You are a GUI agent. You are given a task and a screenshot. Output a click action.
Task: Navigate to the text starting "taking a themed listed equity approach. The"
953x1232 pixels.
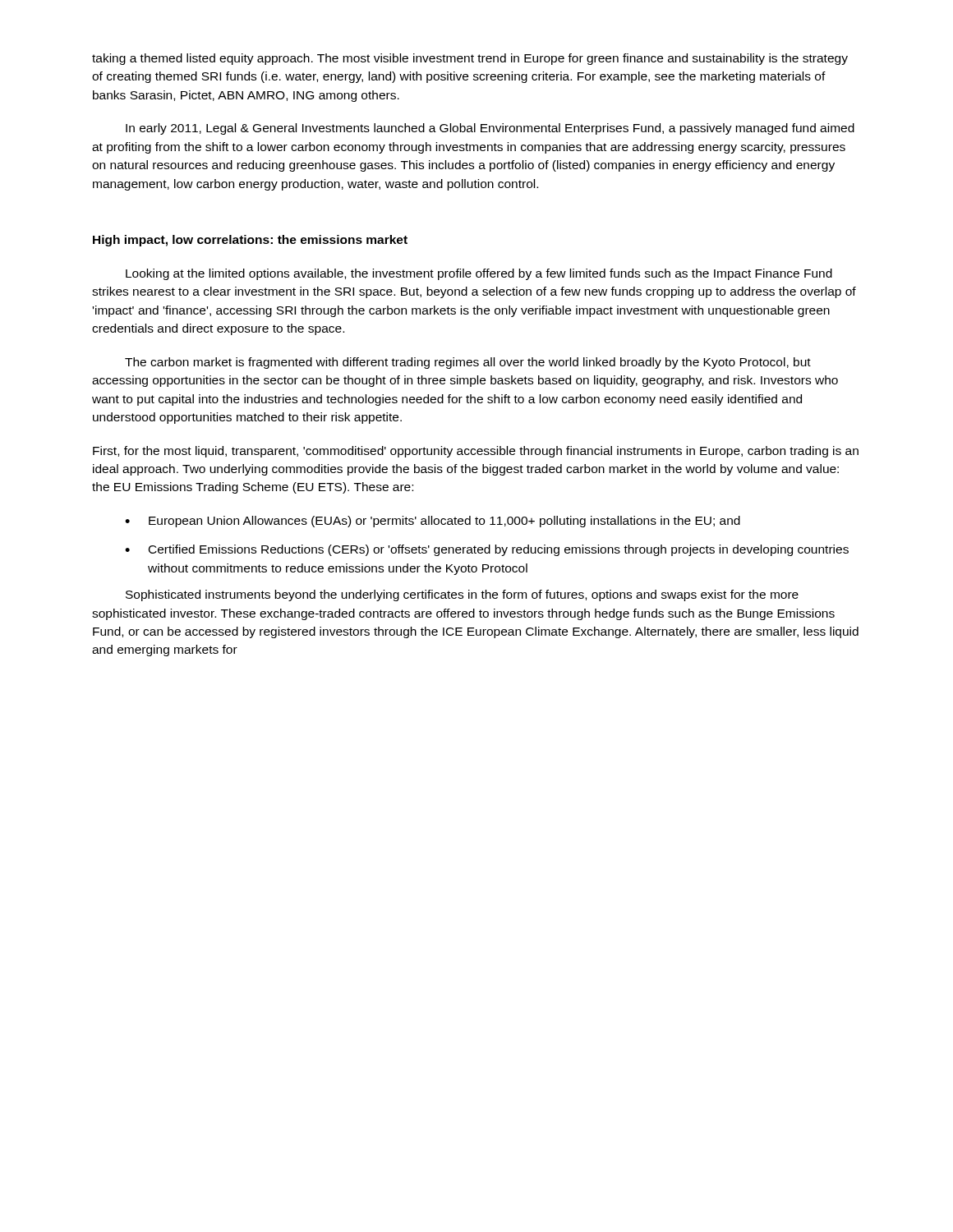coord(470,76)
